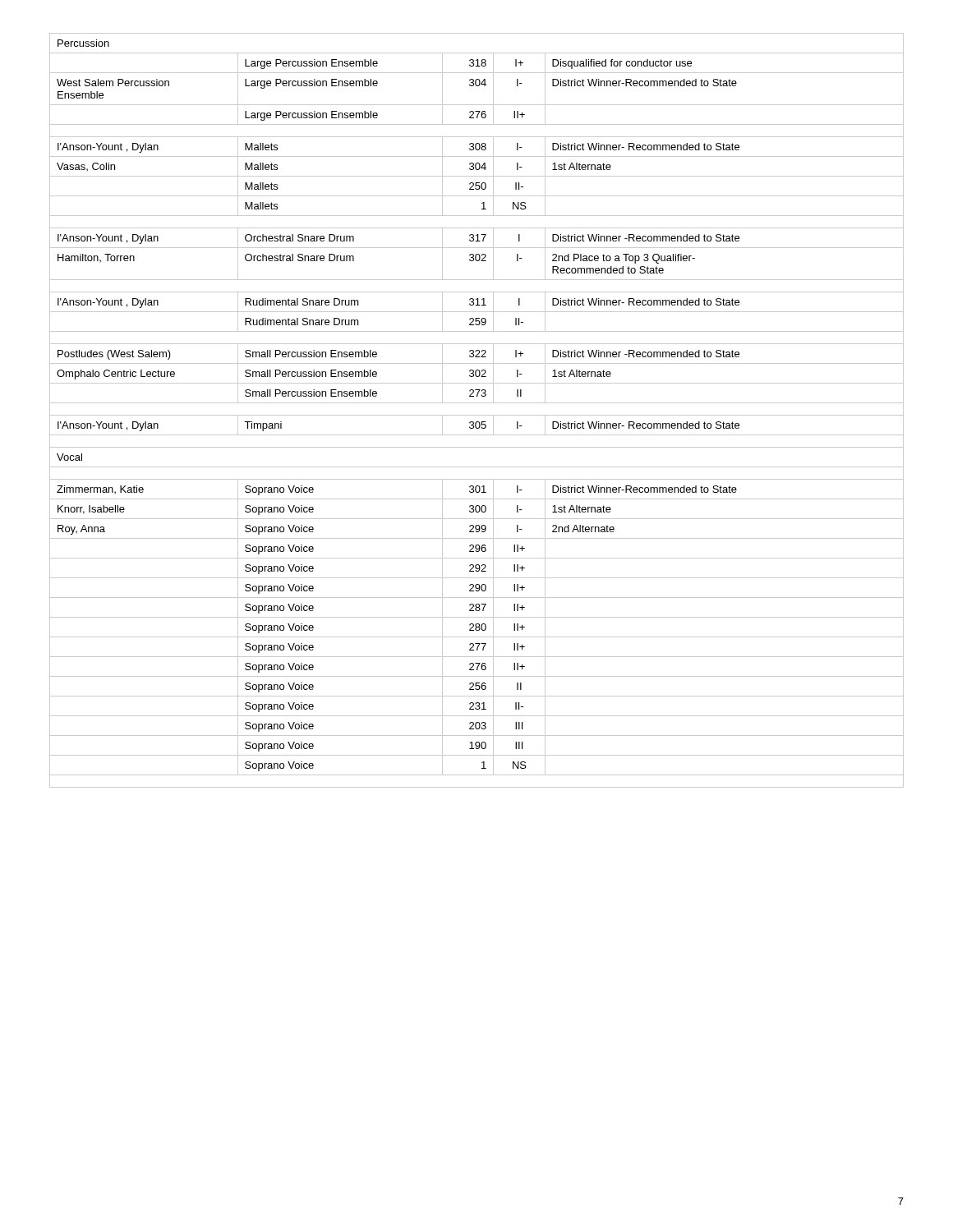Select the table that reads "Soprano Voice"

[x=476, y=410]
